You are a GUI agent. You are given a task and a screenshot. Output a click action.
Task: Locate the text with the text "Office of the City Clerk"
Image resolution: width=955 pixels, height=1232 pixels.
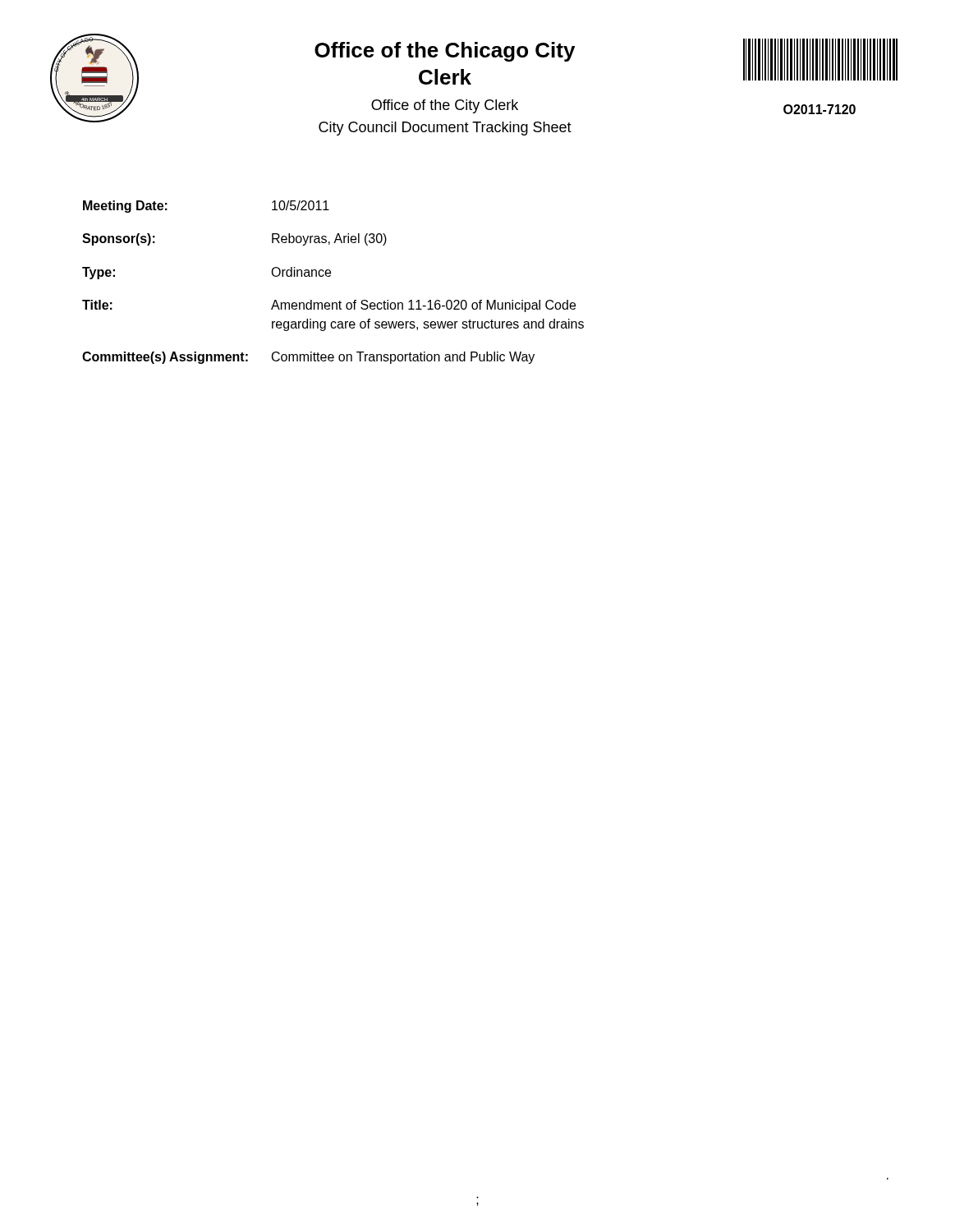(445, 105)
